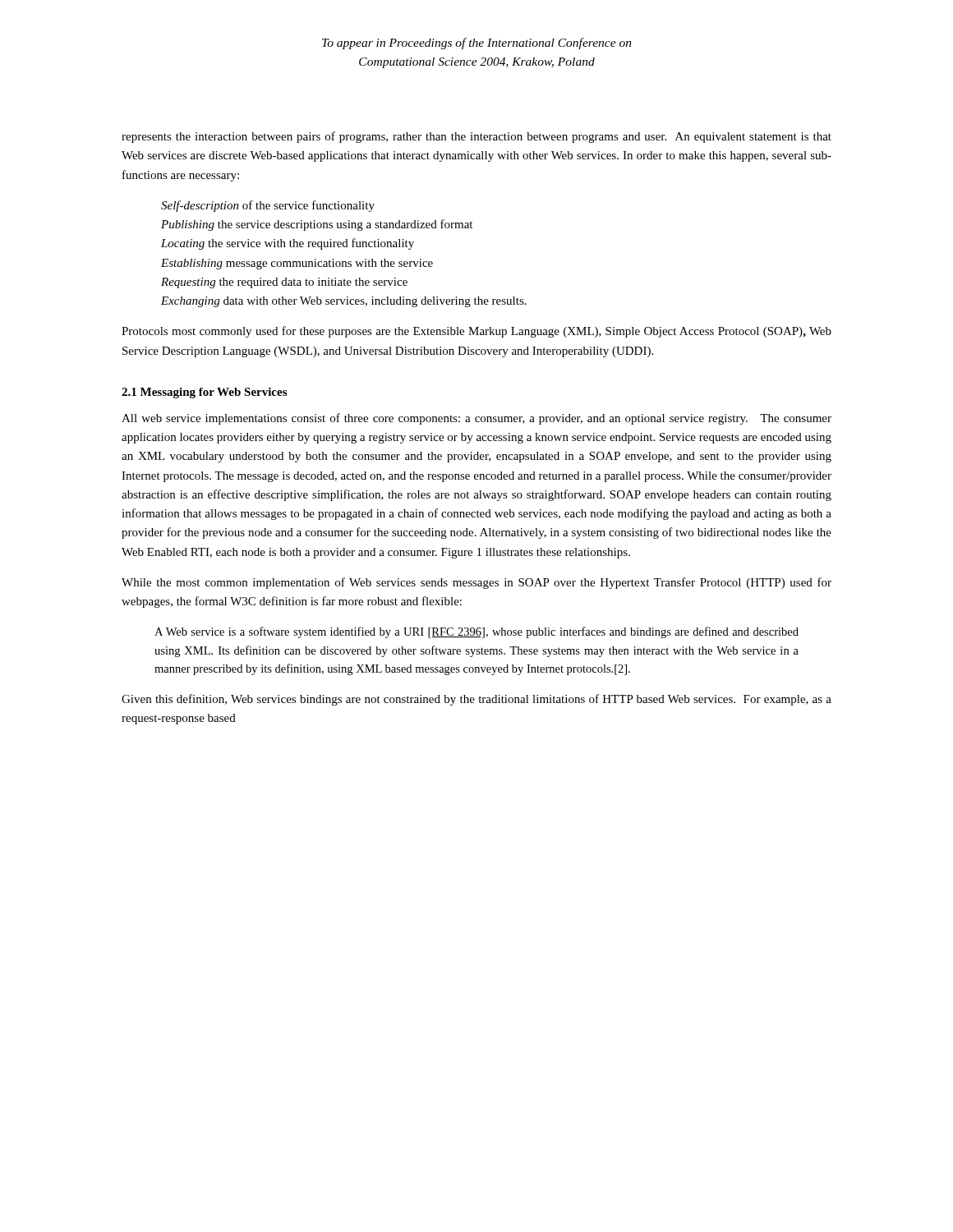Point to the passage starting "Locating the service with the"
Screen dimensions: 1232x953
288,243
